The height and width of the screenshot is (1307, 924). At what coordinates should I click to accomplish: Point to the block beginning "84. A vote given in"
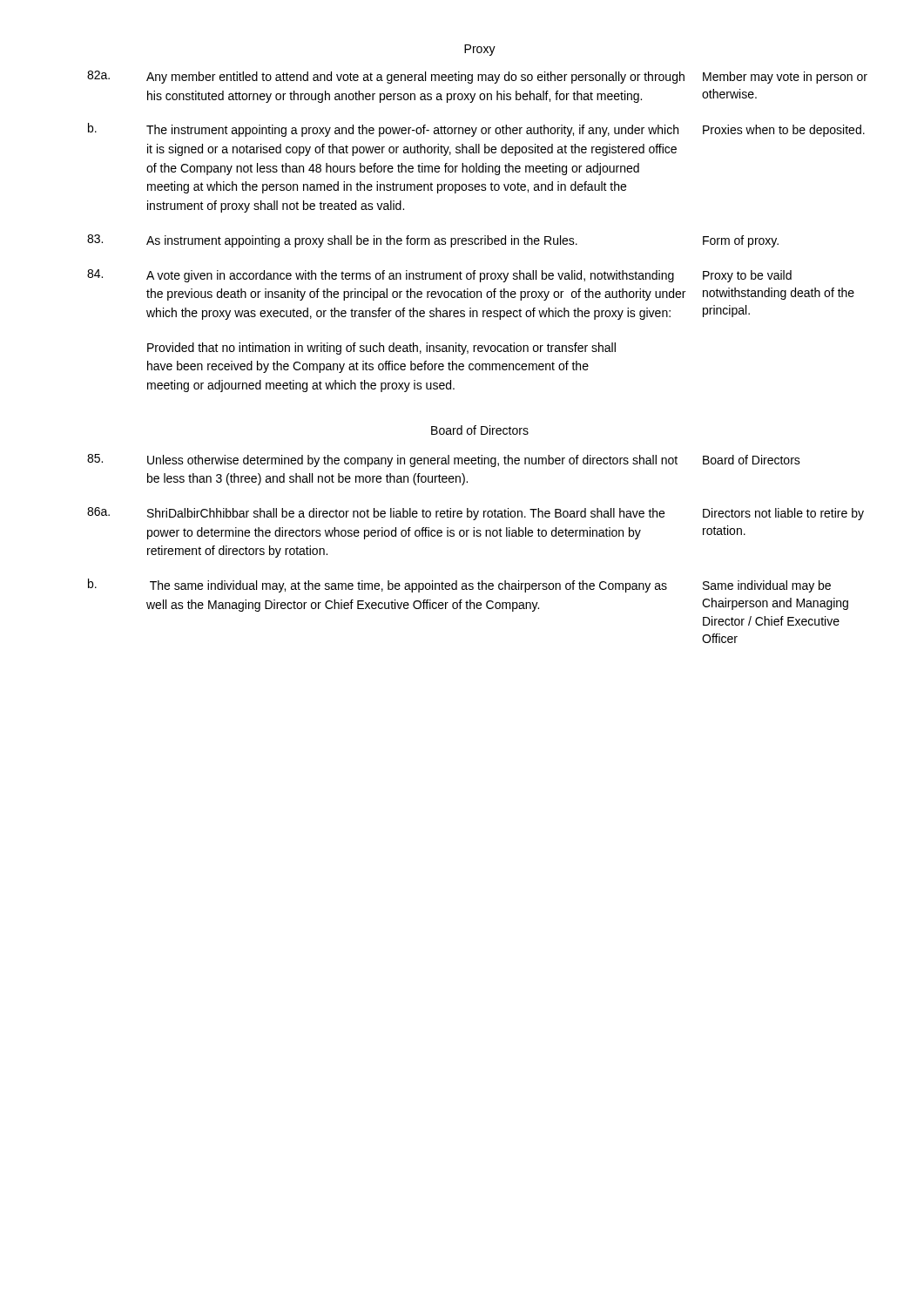point(479,295)
